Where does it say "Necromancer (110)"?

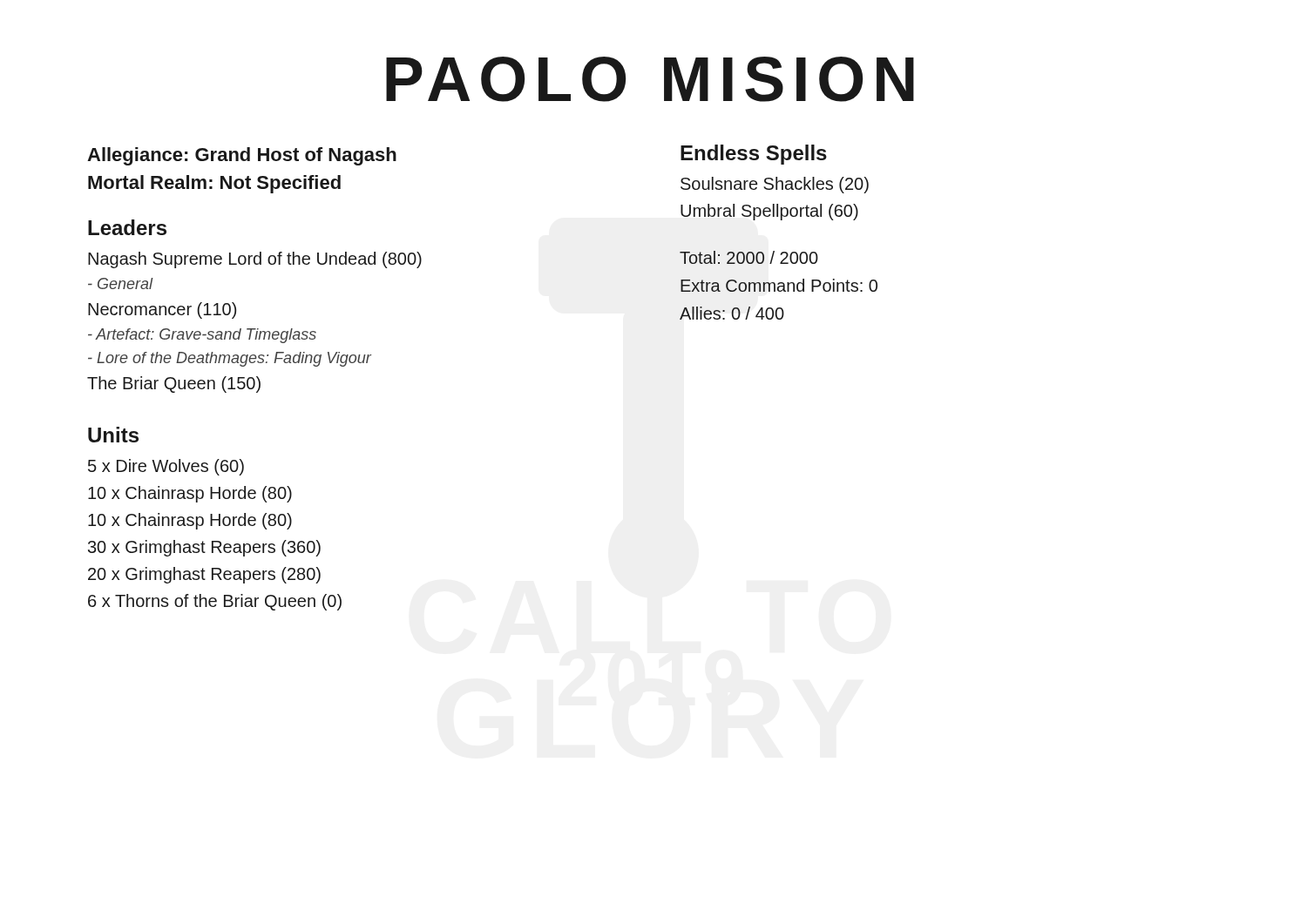click(162, 309)
